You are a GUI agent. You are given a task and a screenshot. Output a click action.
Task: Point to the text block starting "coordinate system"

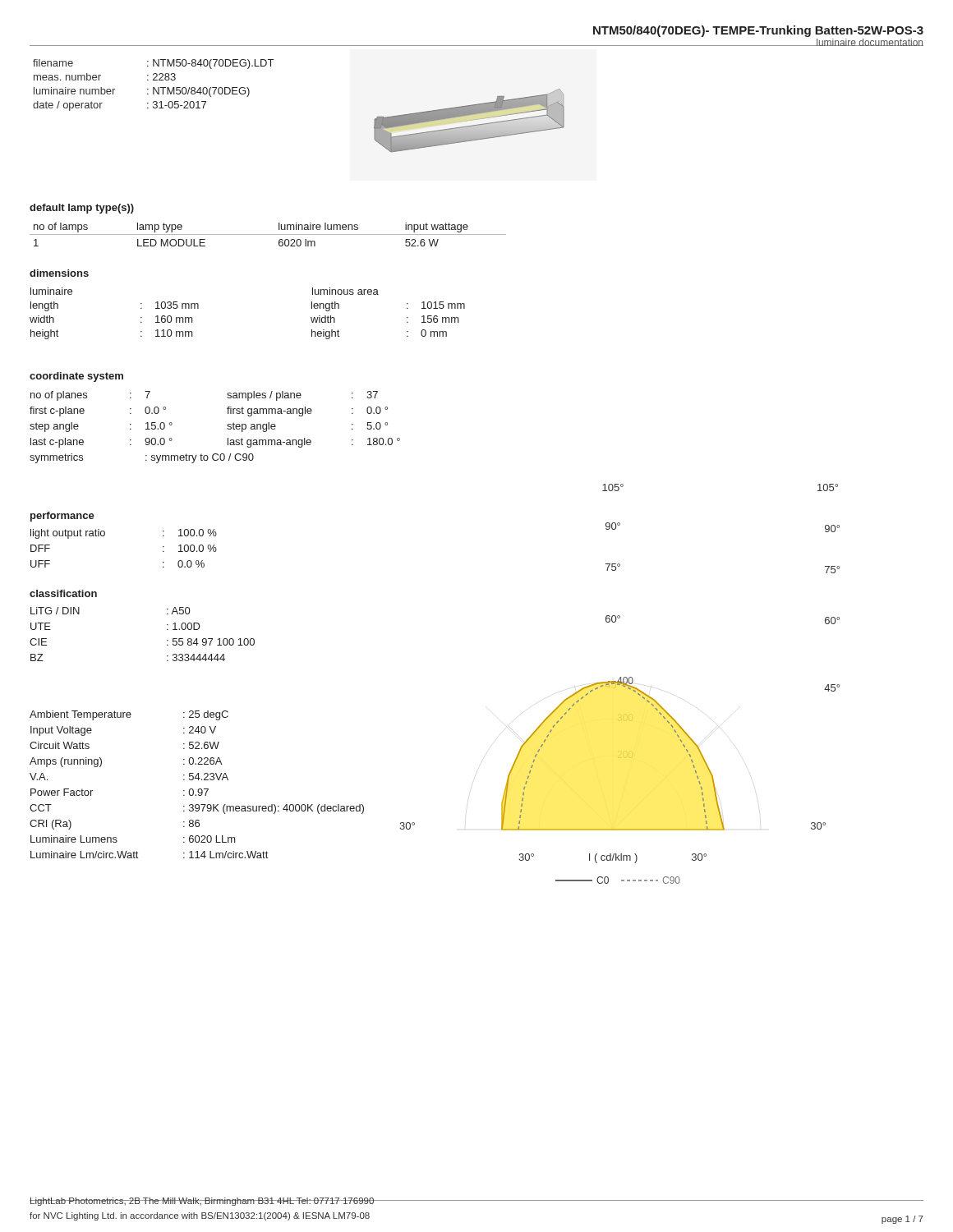pyautogui.click(x=77, y=376)
